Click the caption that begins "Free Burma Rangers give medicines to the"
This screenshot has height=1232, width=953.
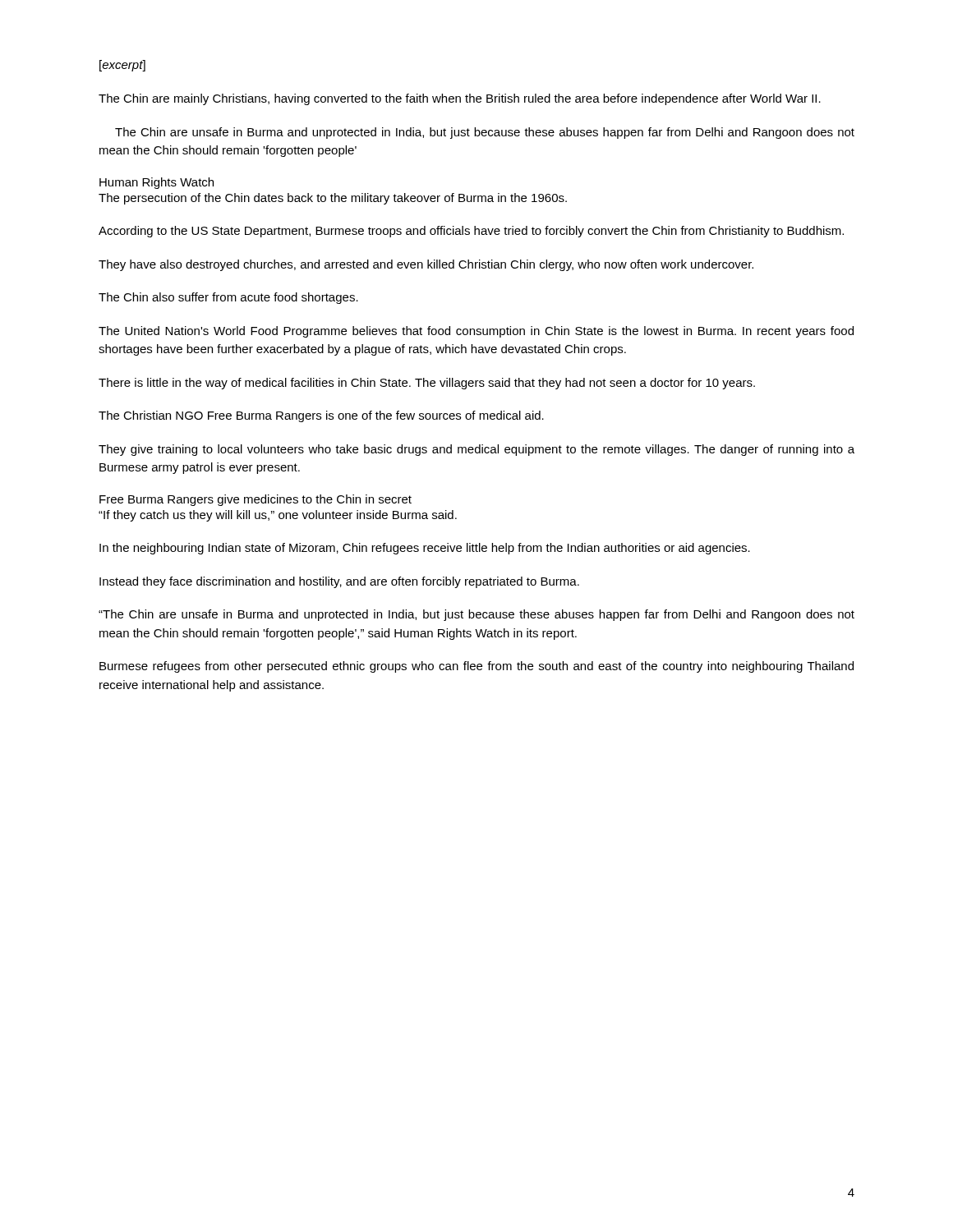point(255,499)
